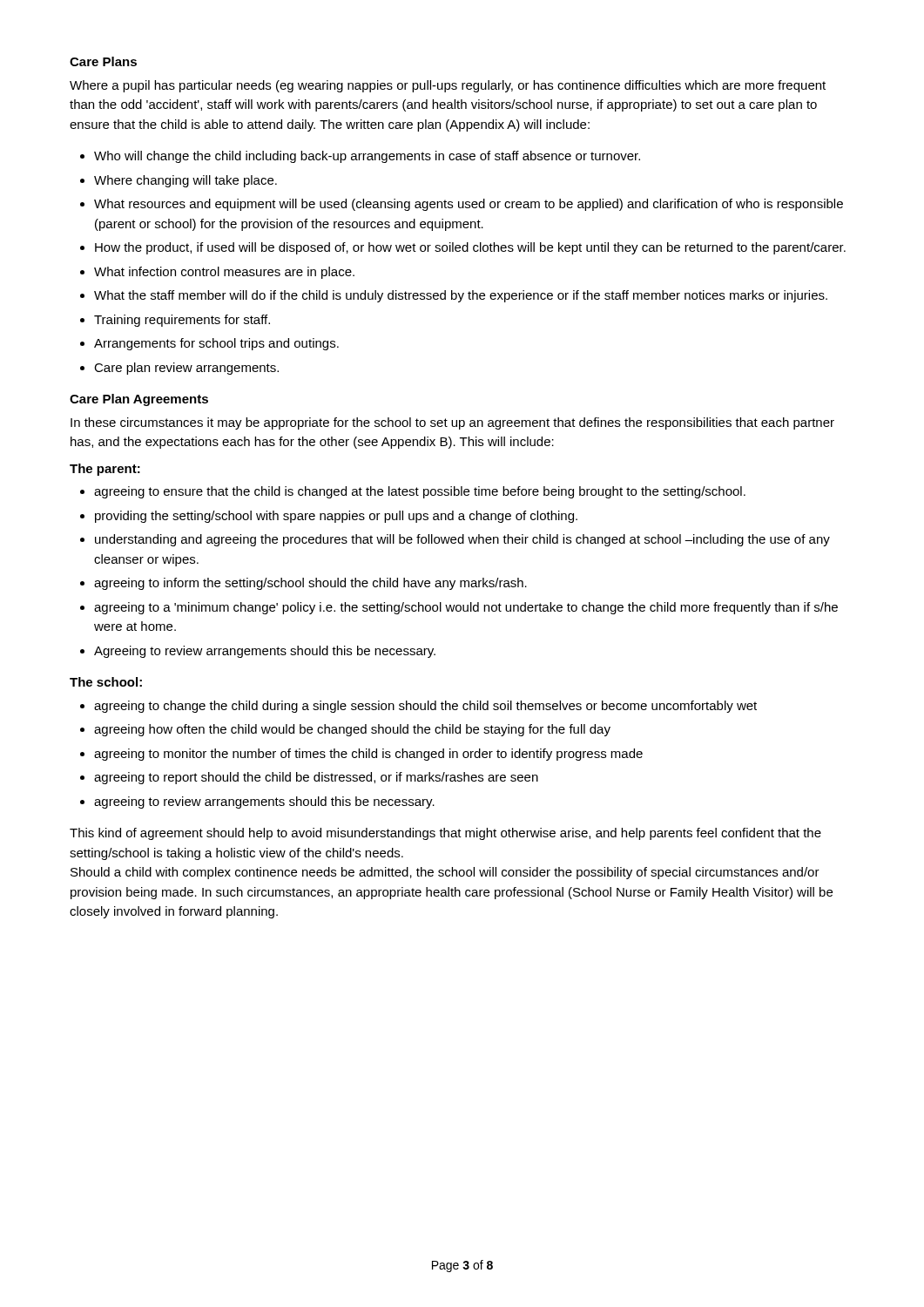Viewport: 924px width, 1307px height.
Task: Click the passage that begins "agreeing to monitor the number of times the"
Action: (x=369, y=753)
